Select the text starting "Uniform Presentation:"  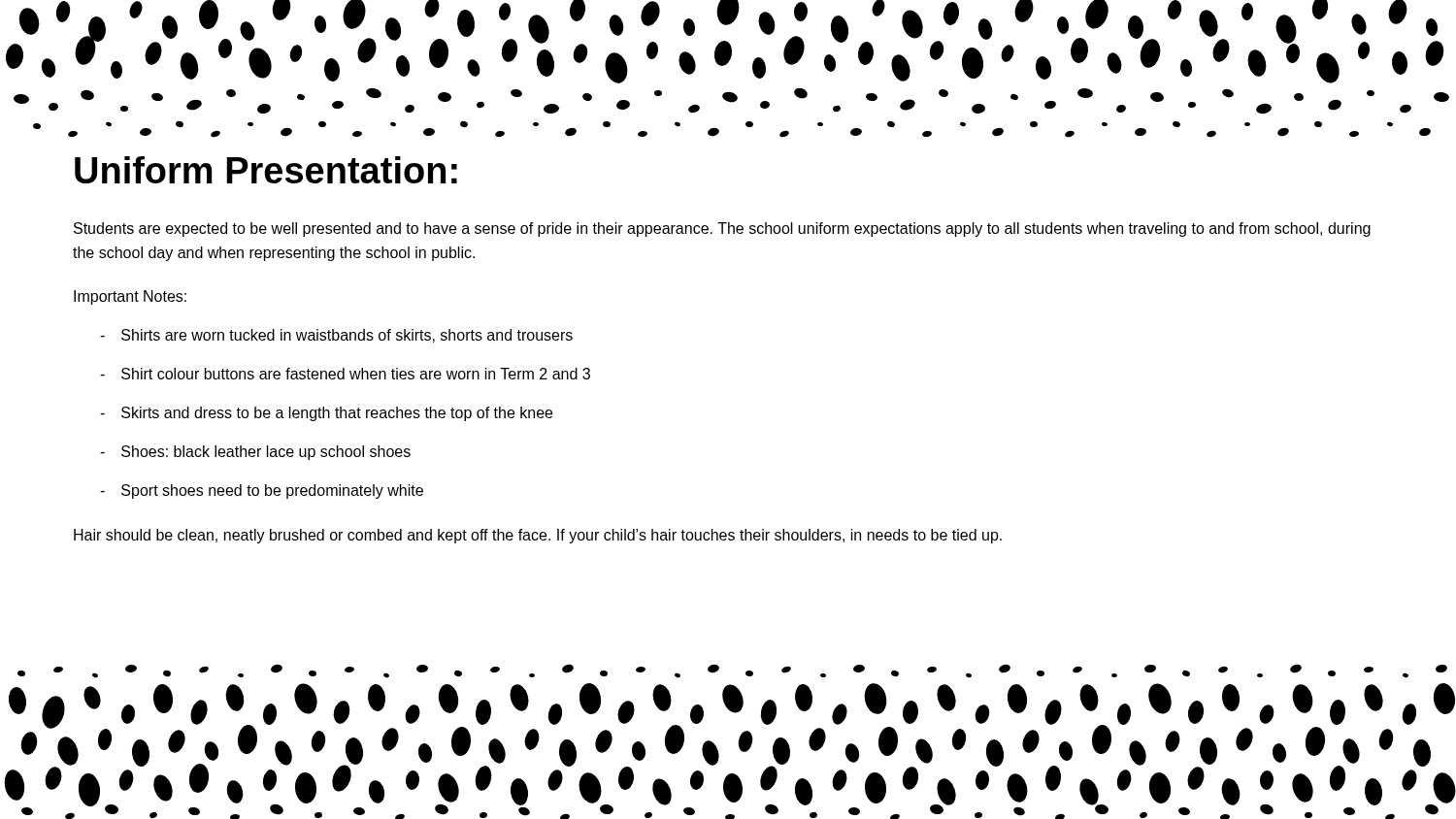click(266, 171)
